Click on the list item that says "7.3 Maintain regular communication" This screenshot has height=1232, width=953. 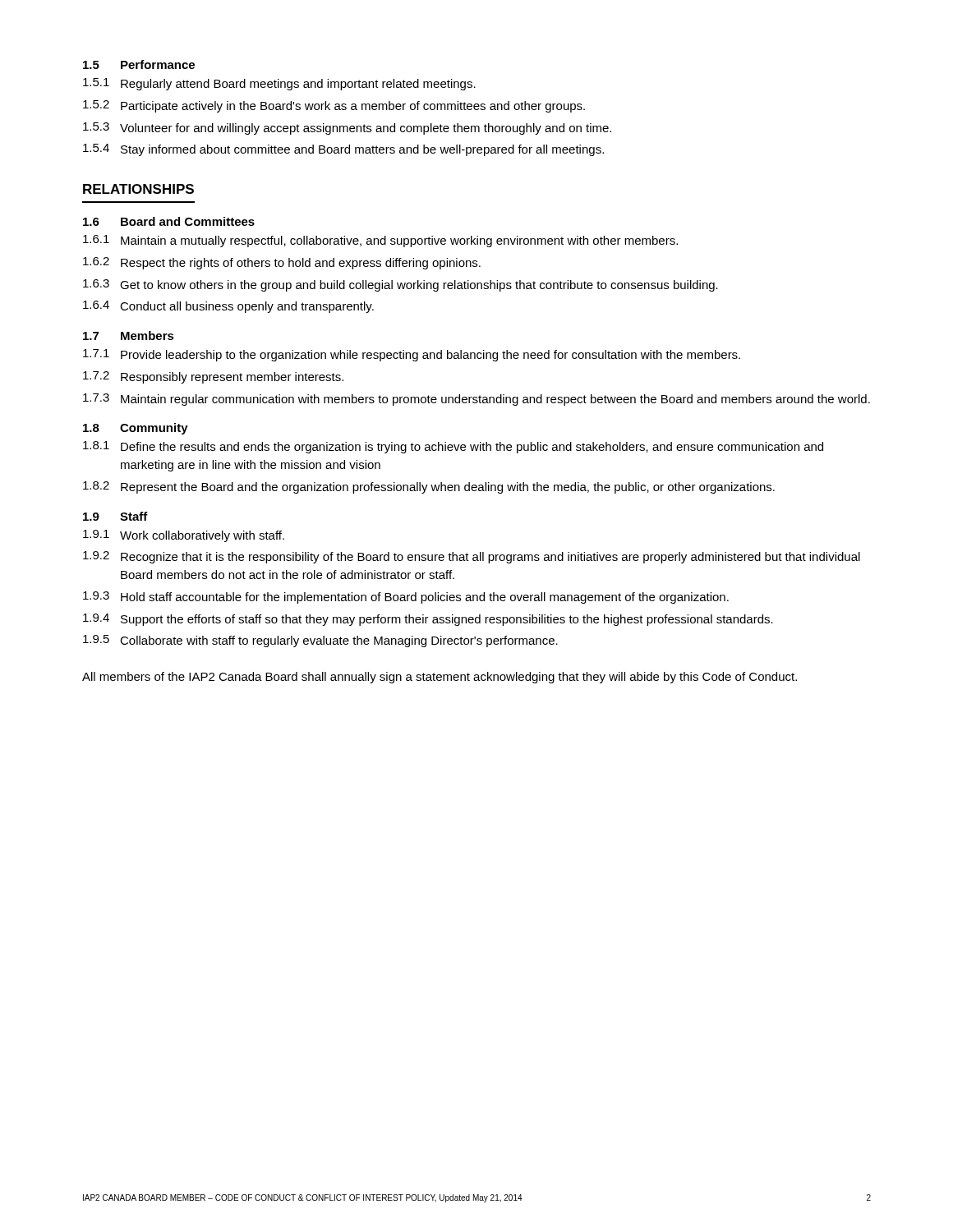476,399
